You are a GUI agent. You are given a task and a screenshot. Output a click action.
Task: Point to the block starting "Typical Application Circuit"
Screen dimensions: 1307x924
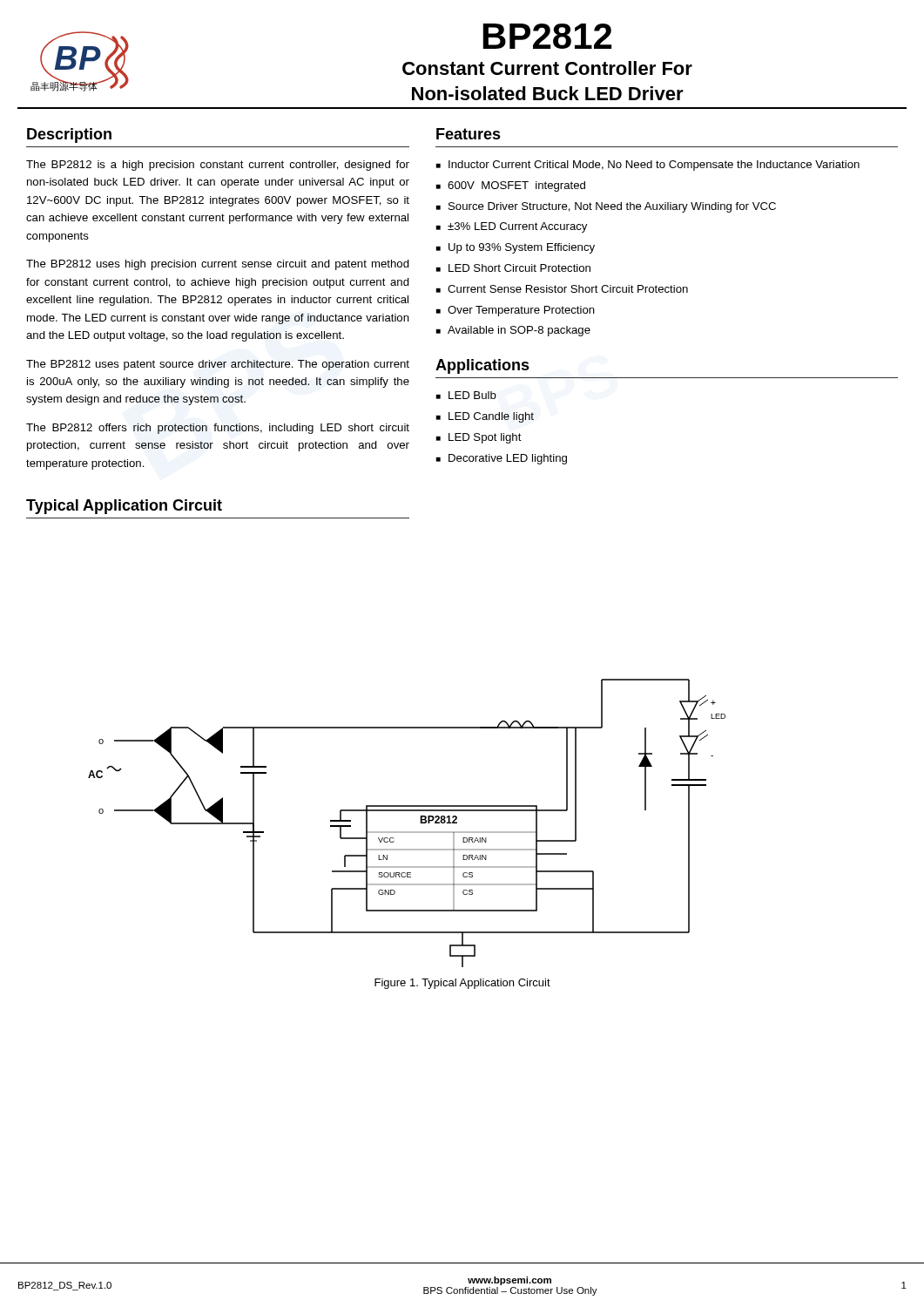click(x=124, y=506)
